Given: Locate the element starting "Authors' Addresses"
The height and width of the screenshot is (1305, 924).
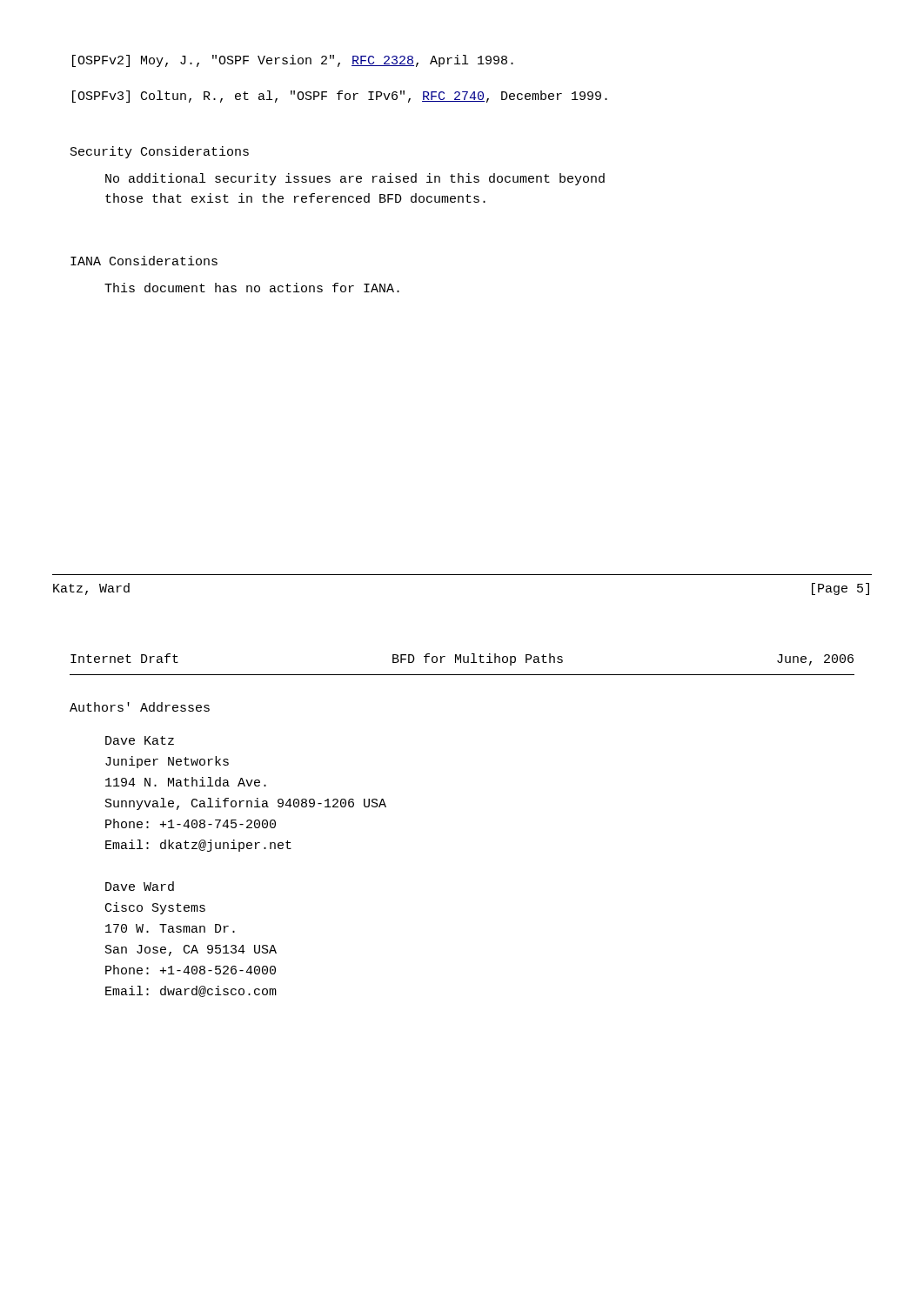Looking at the screenshot, I should [x=140, y=709].
